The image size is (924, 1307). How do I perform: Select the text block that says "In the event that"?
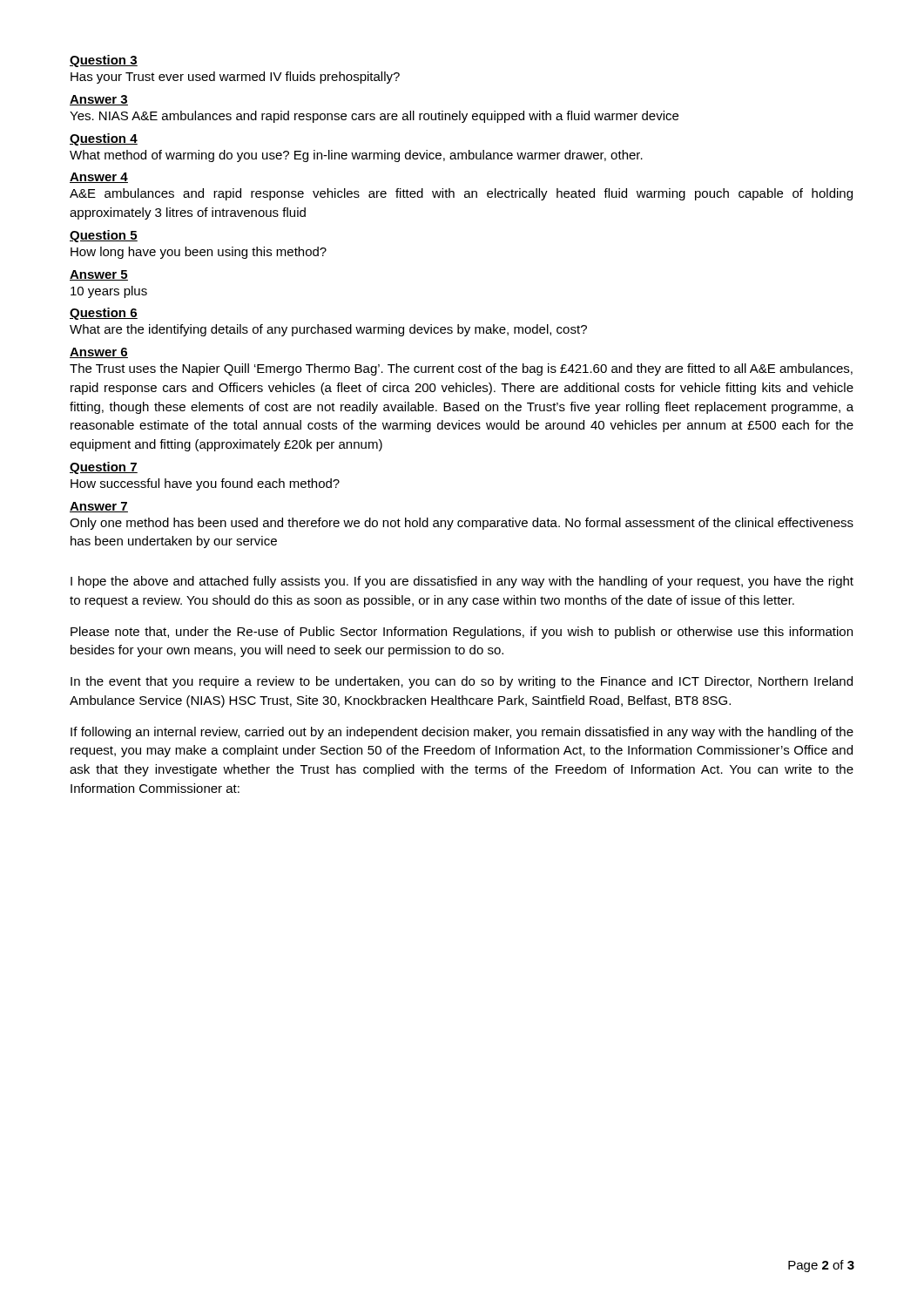(462, 691)
